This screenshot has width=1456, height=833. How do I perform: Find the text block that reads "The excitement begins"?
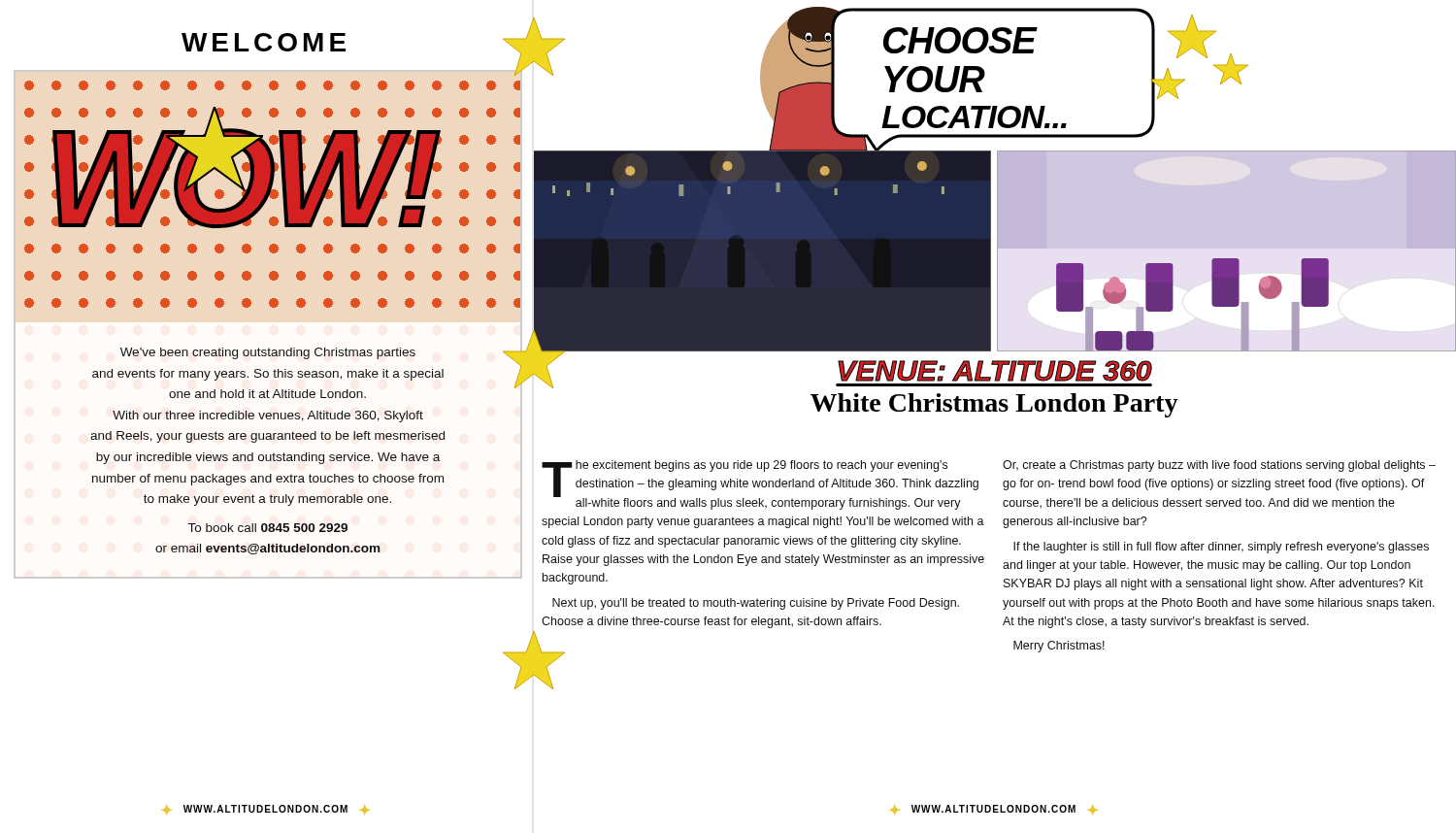click(763, 544)
